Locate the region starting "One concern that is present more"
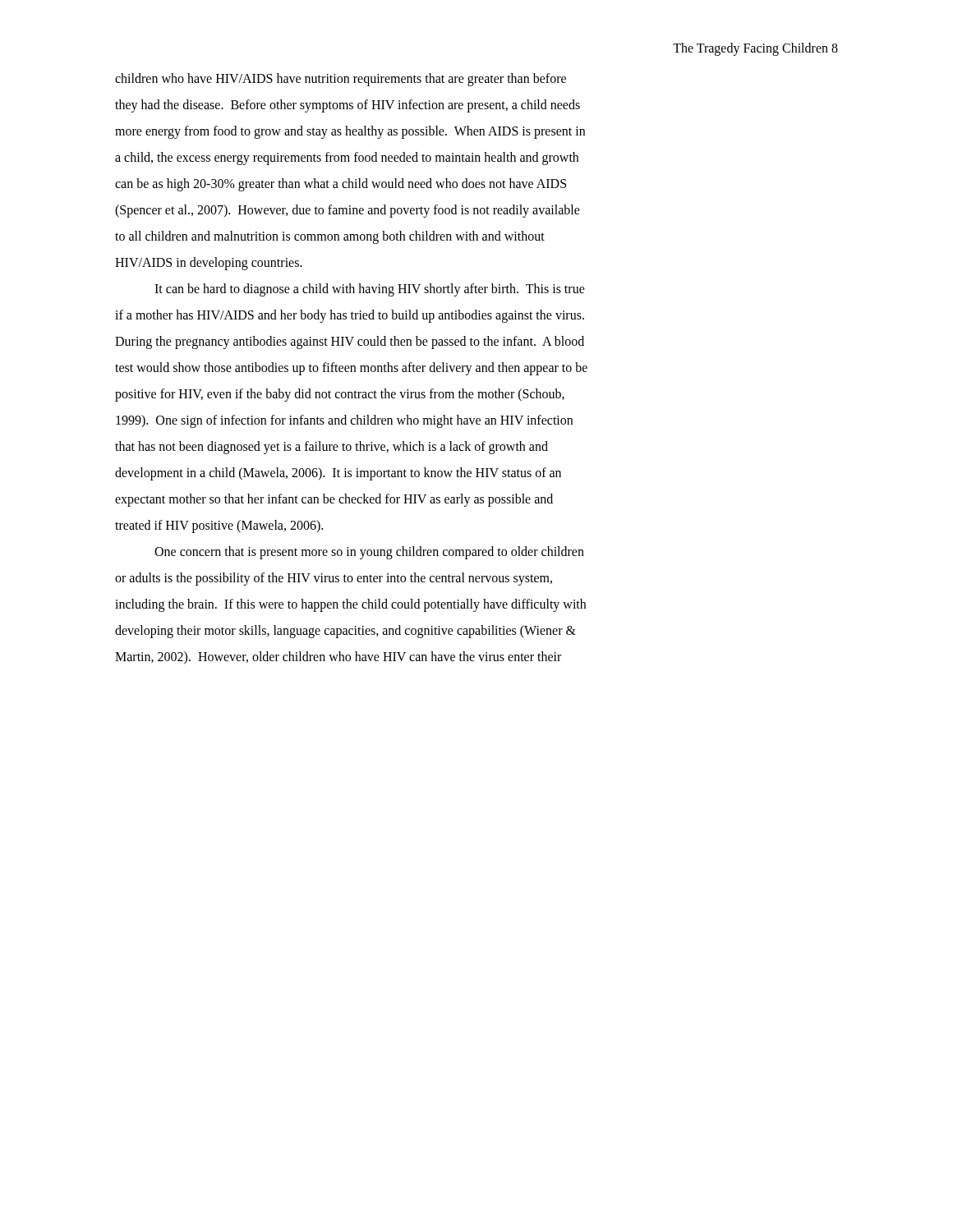This screenshot has width=953, height=1232. point(476,604)
